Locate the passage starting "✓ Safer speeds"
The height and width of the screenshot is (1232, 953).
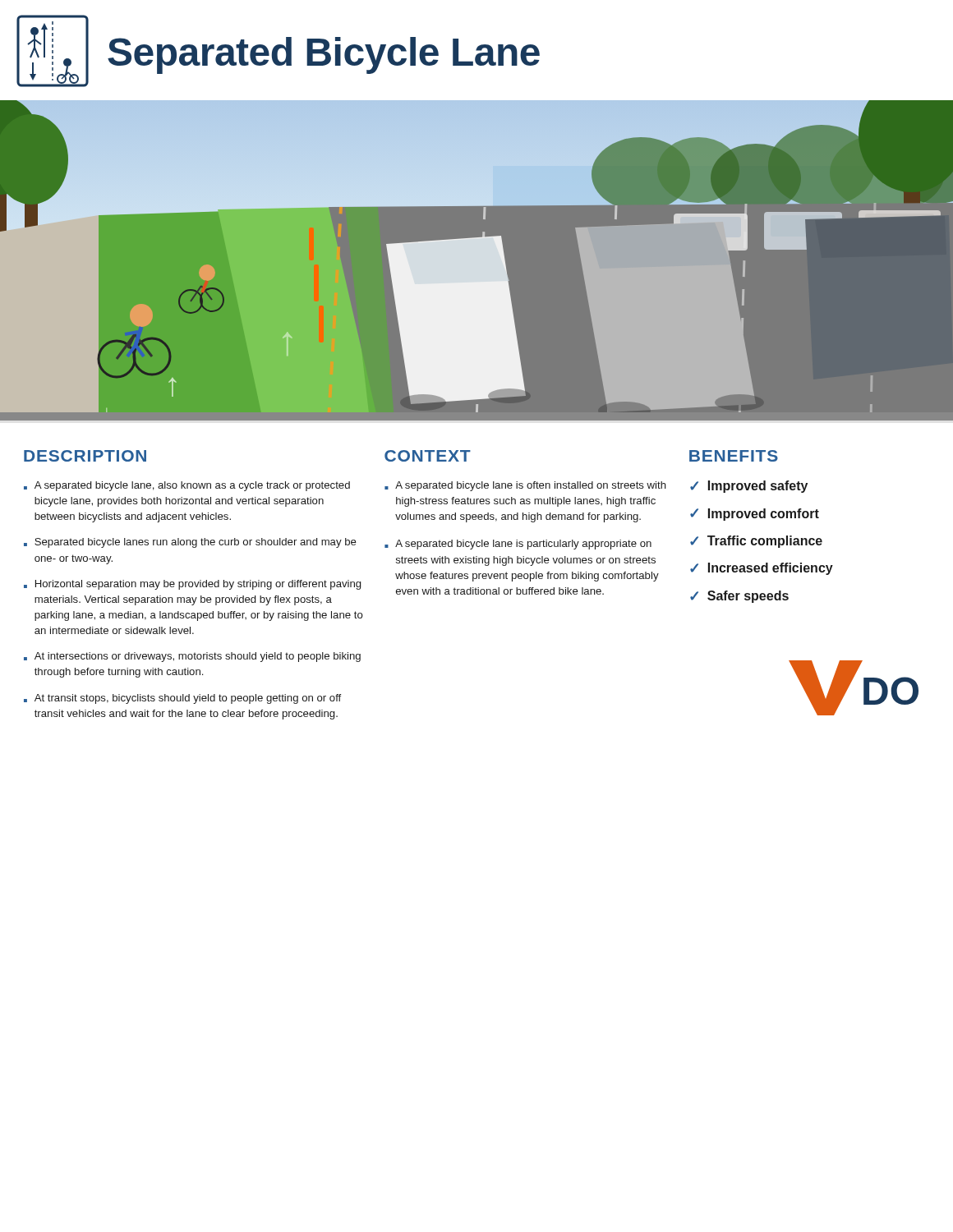(739, 597)
